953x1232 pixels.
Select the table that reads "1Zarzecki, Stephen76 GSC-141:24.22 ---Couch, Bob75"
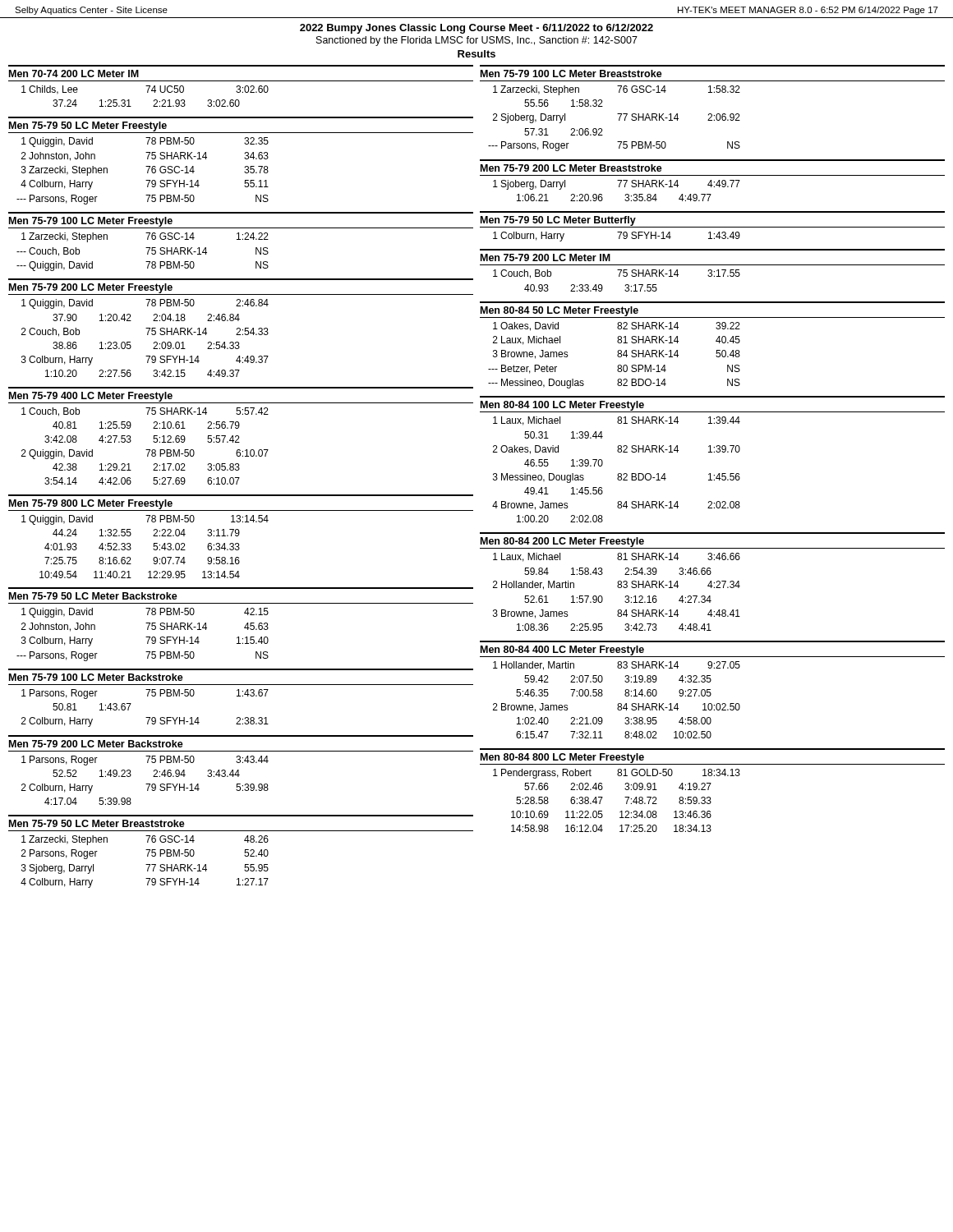point(241,252)
